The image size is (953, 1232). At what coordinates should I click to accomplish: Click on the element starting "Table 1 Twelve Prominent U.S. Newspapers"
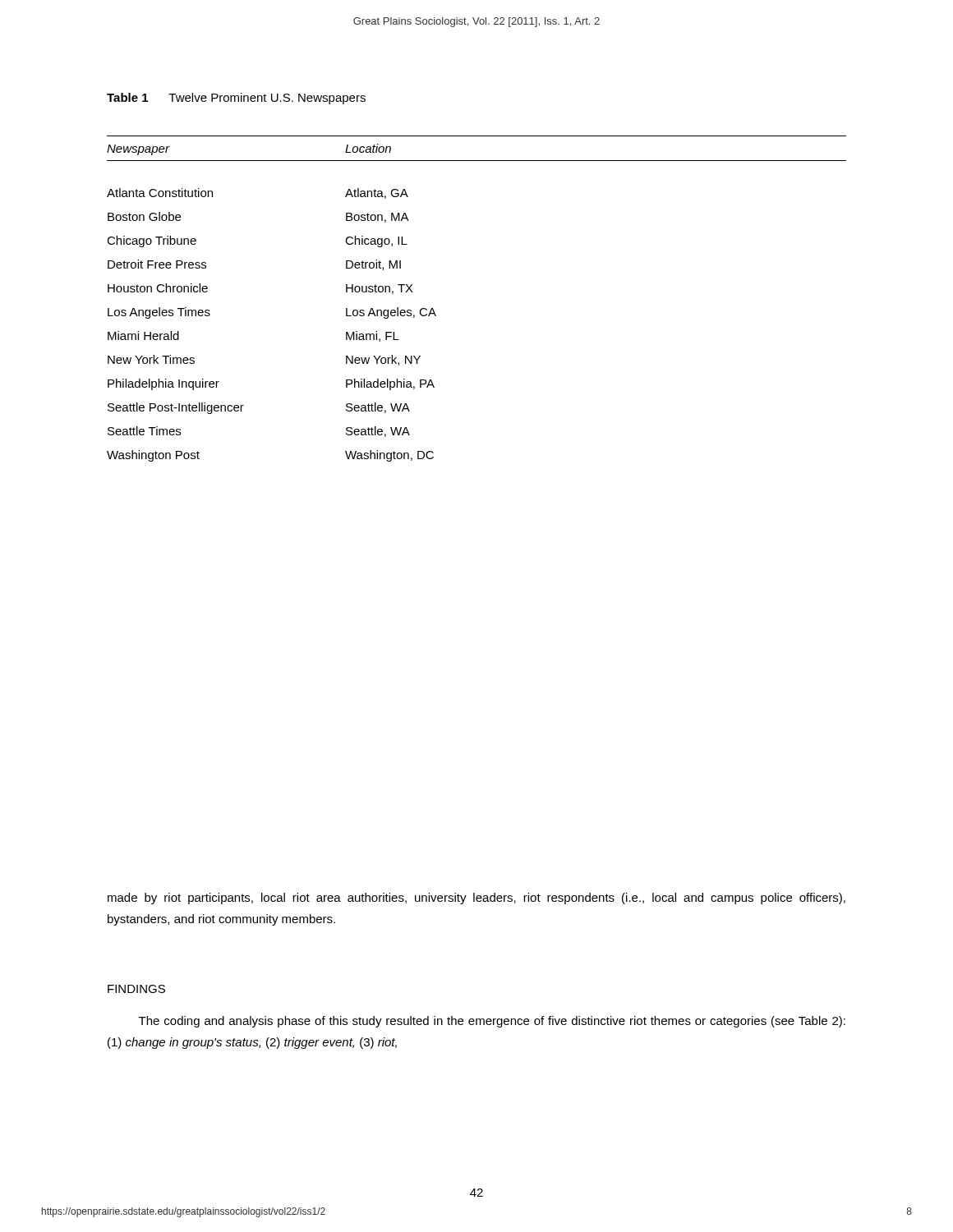[x=236, y=97]
